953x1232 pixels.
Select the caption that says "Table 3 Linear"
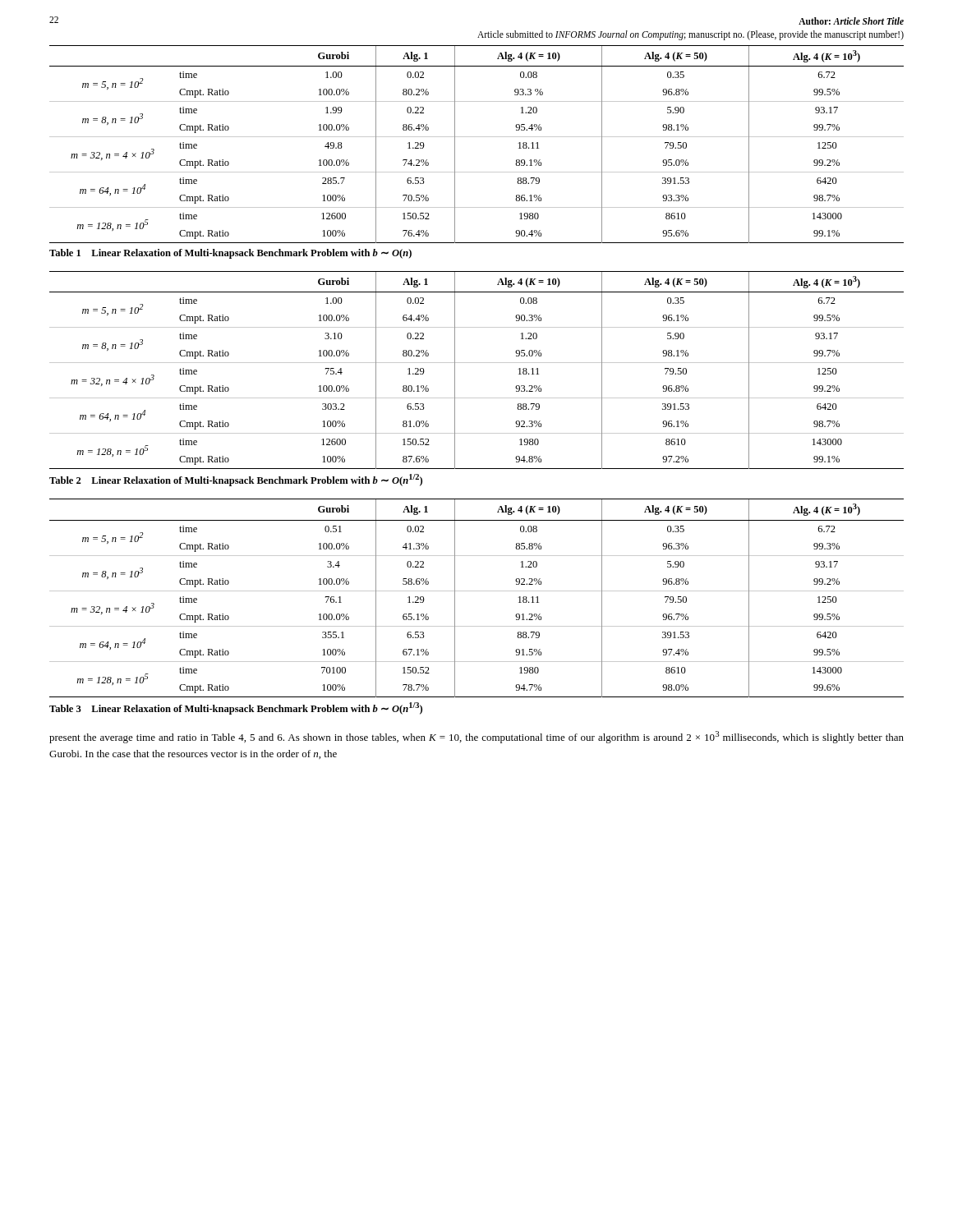[236, 707]
